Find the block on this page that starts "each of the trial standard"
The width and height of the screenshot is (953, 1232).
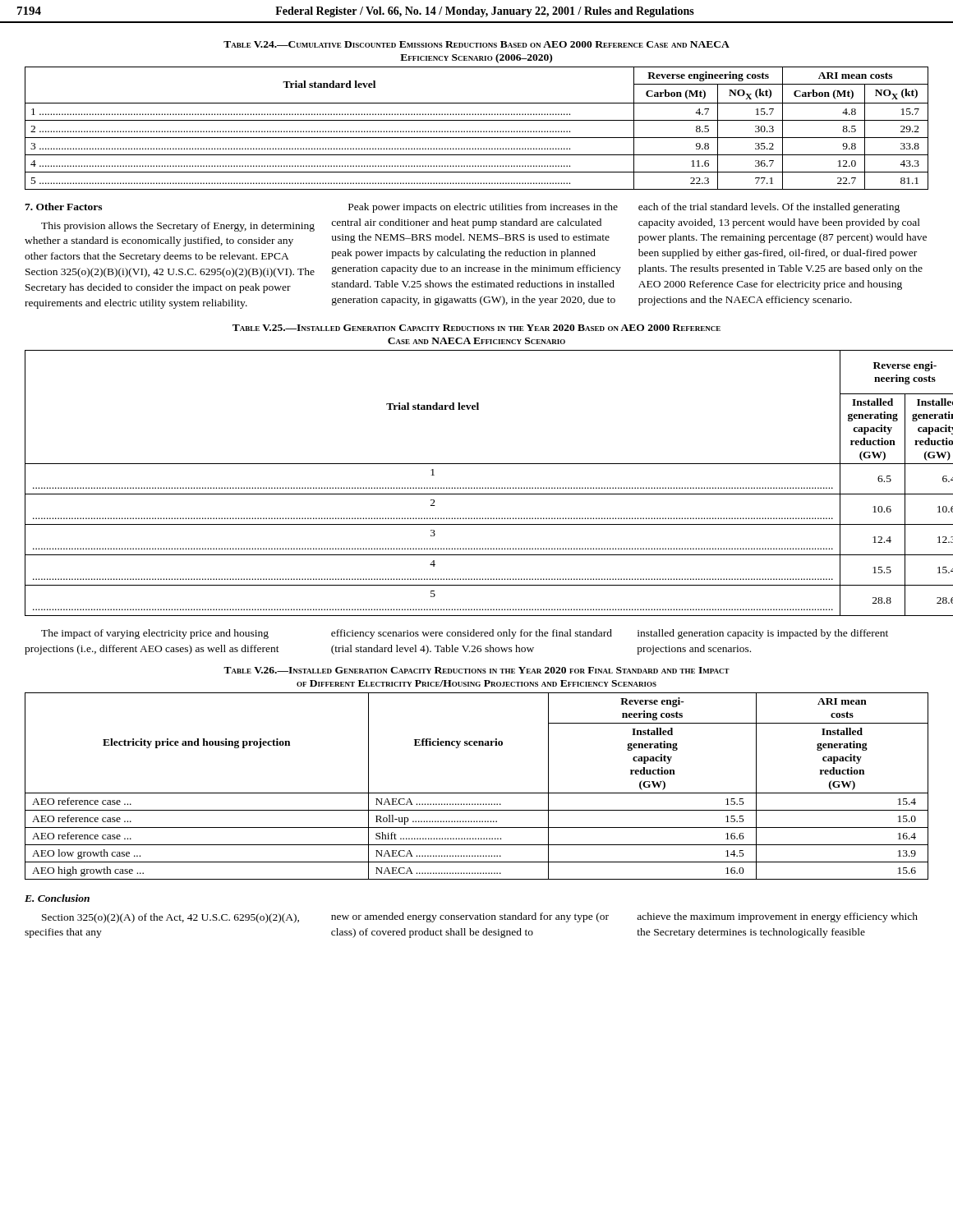click(783, 253)
